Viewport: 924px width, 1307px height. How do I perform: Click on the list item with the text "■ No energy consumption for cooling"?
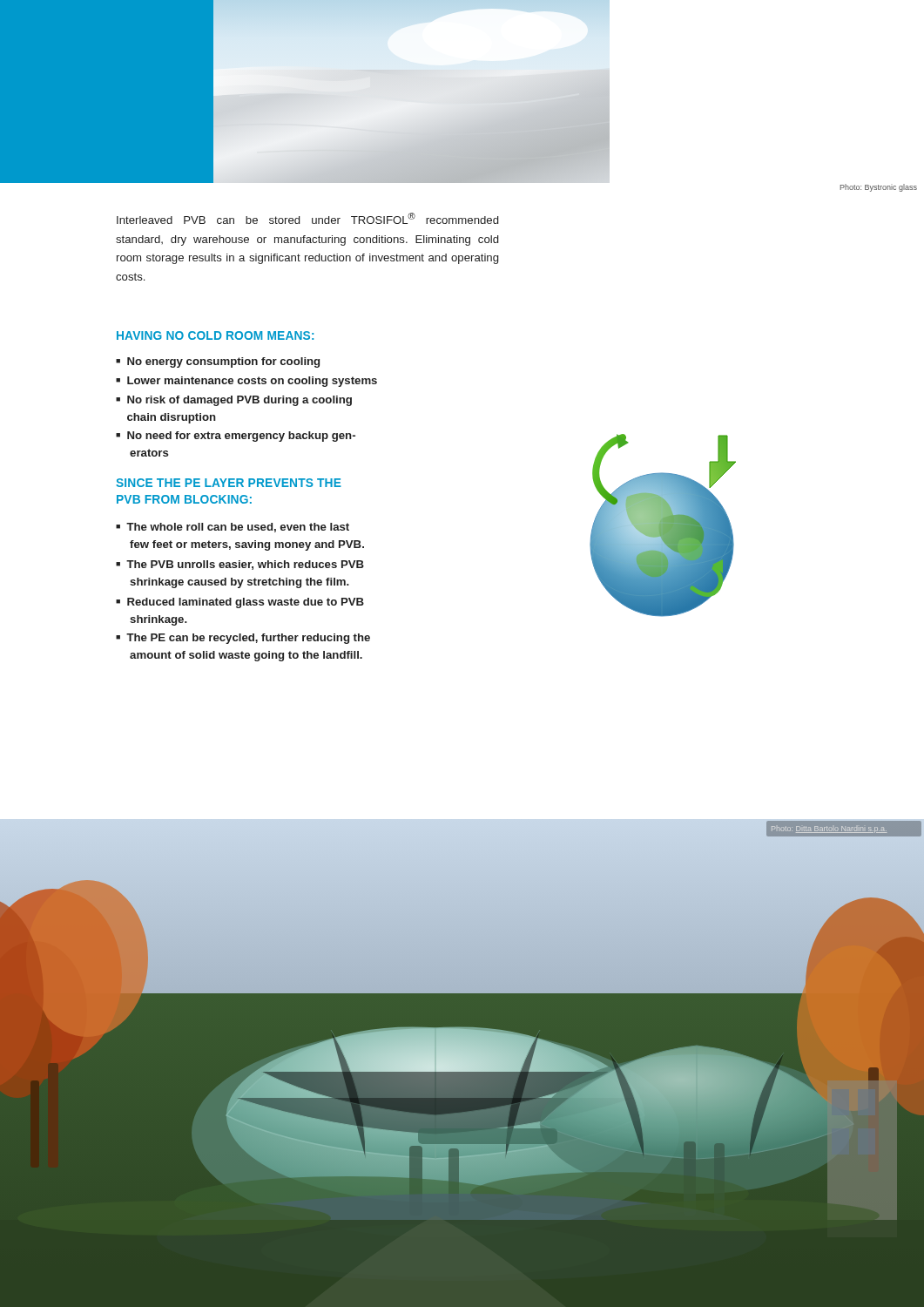pos(307,362)
